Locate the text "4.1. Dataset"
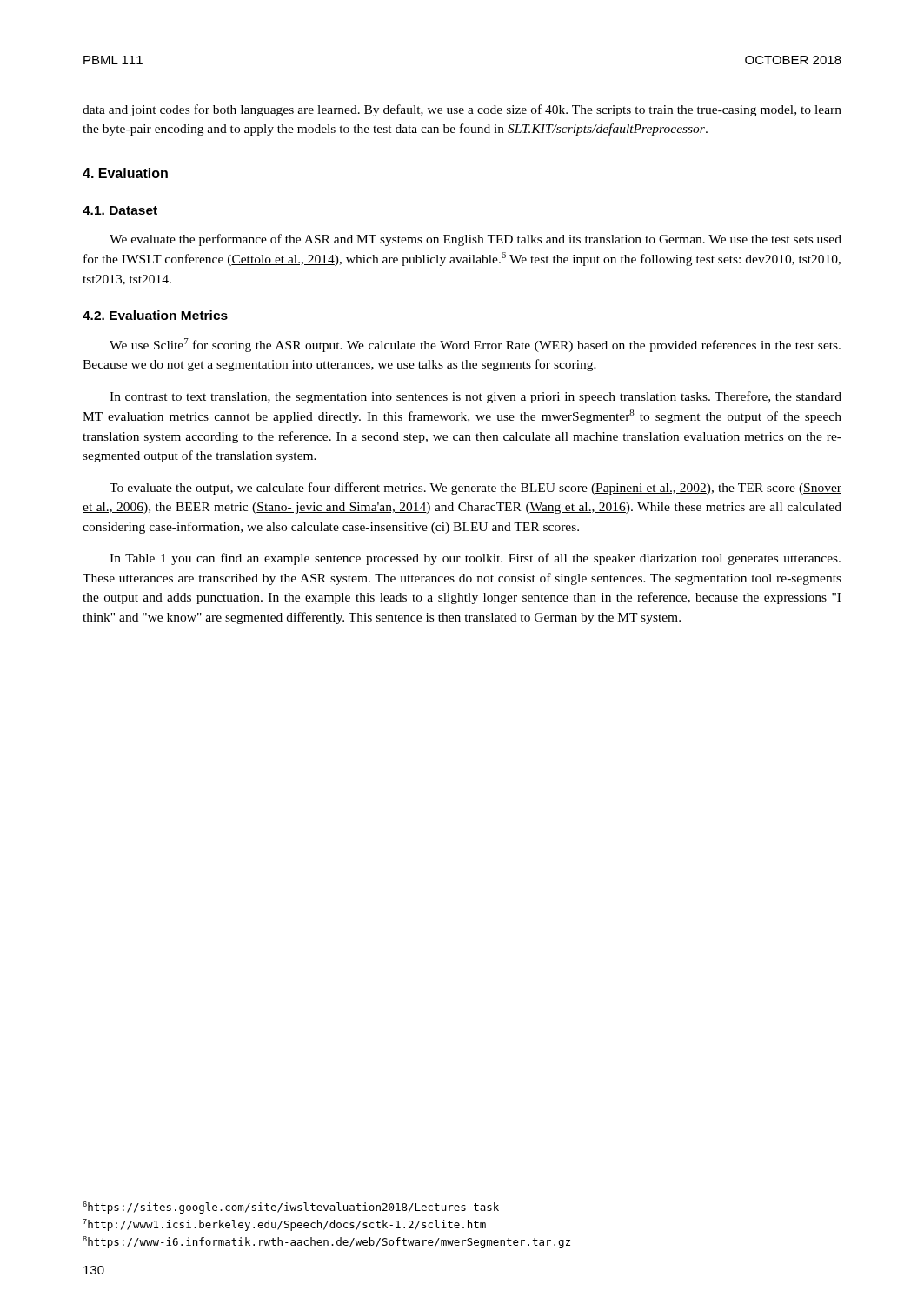Viewport: 924px width, 1304px height. click(120, 210)
